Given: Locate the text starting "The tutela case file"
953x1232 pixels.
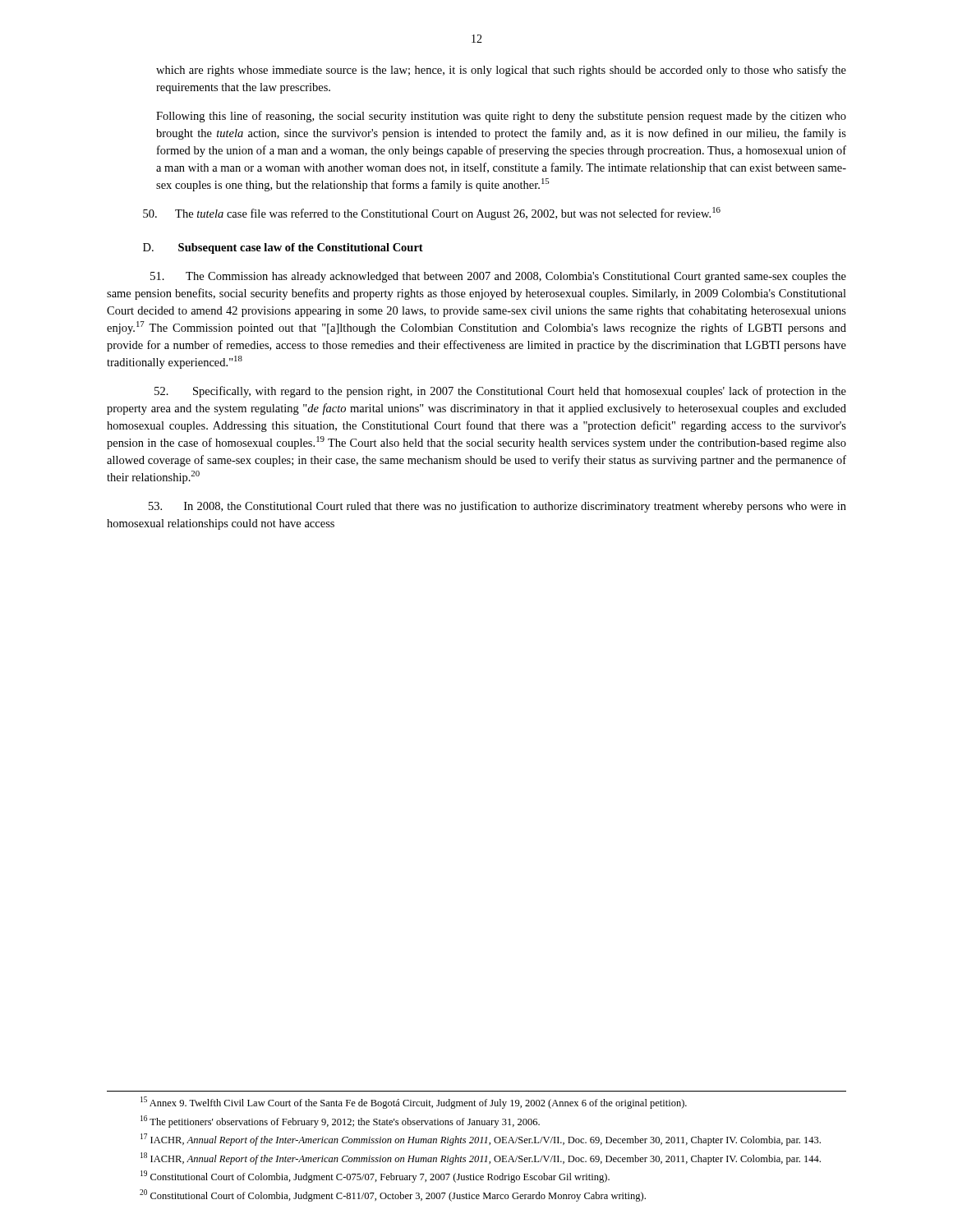Looking at the screenshot, I should click(414, 213).
